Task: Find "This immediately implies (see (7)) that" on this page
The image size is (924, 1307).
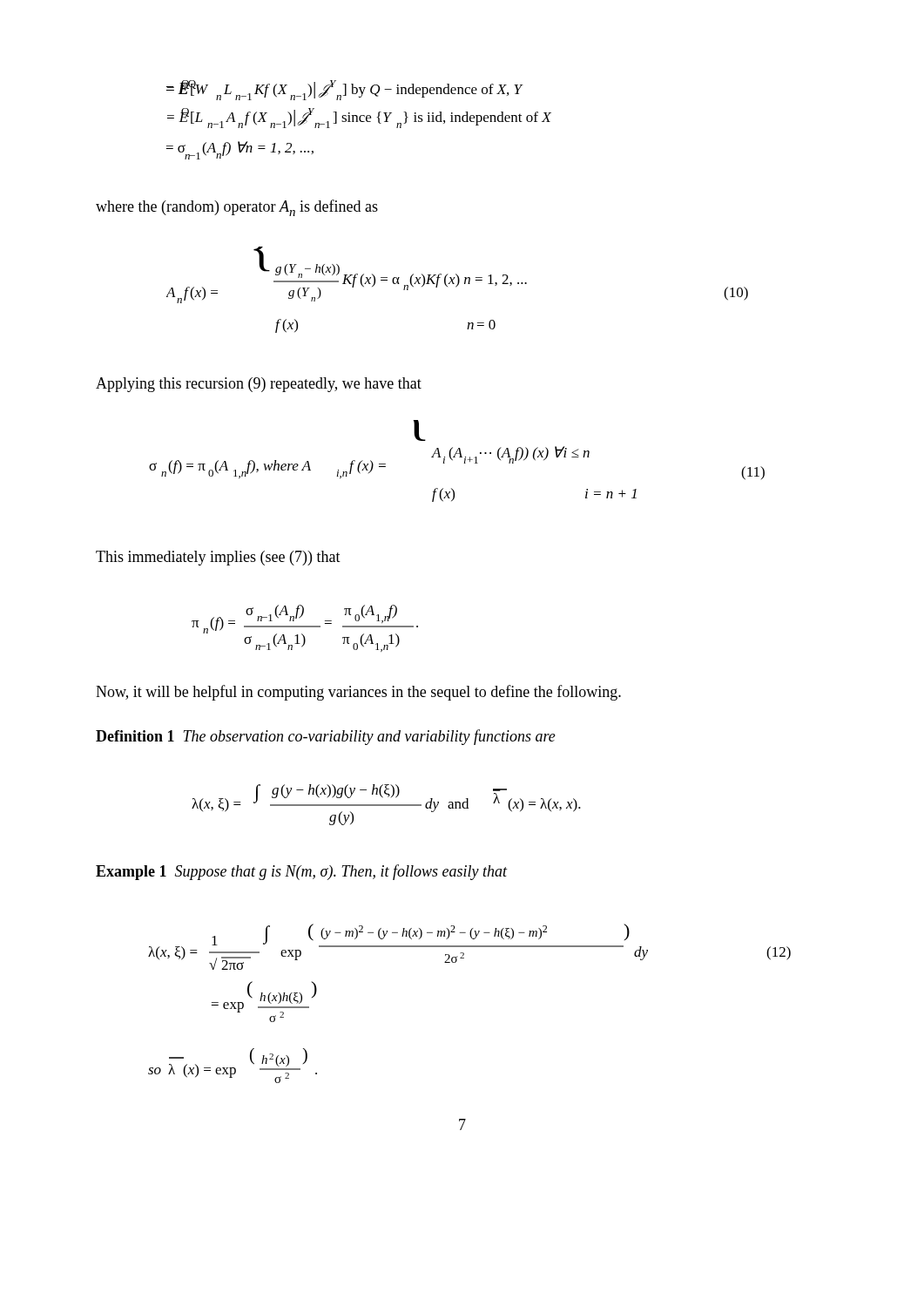Action: 218,557
